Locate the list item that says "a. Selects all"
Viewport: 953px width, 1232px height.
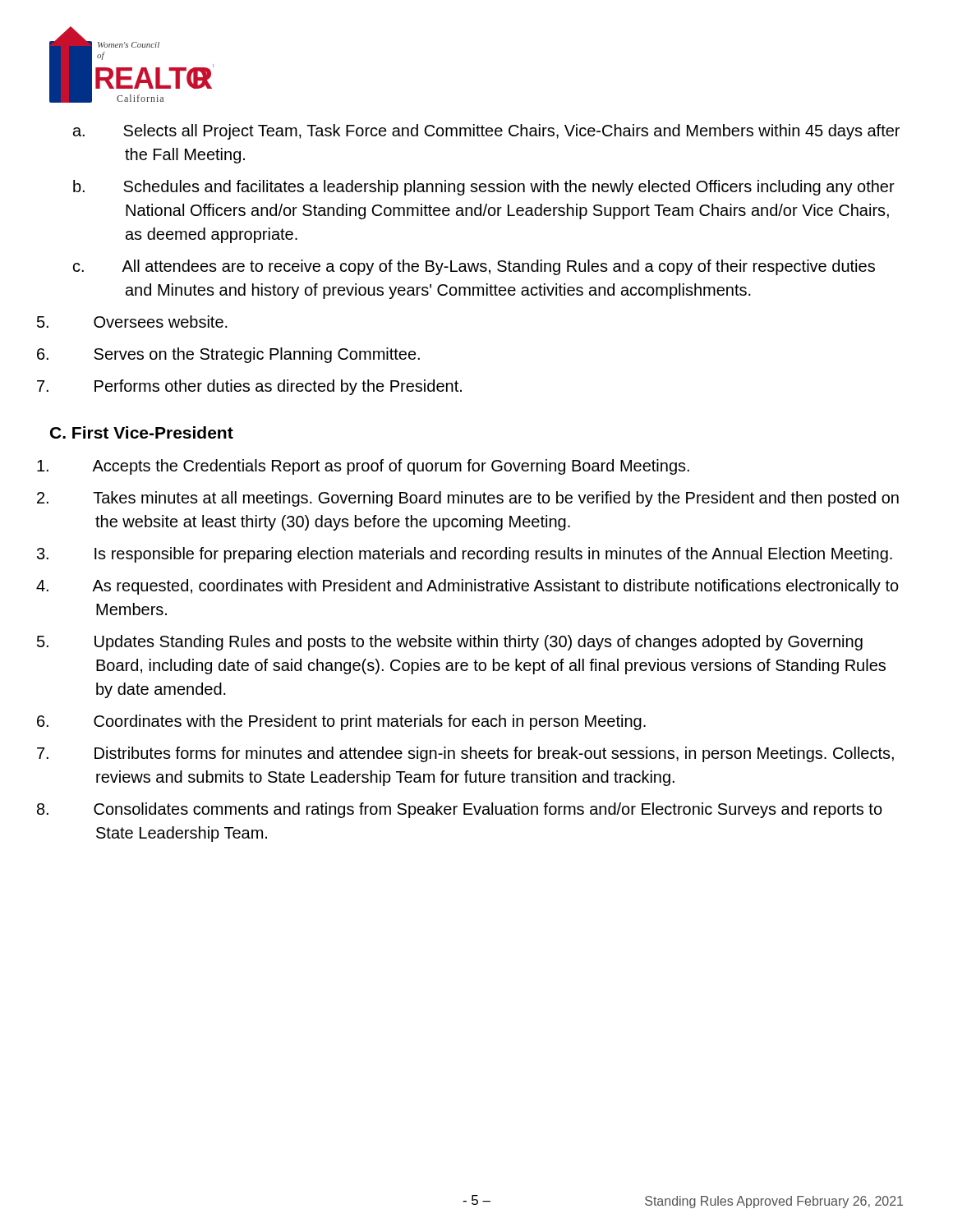coord(499,141)
